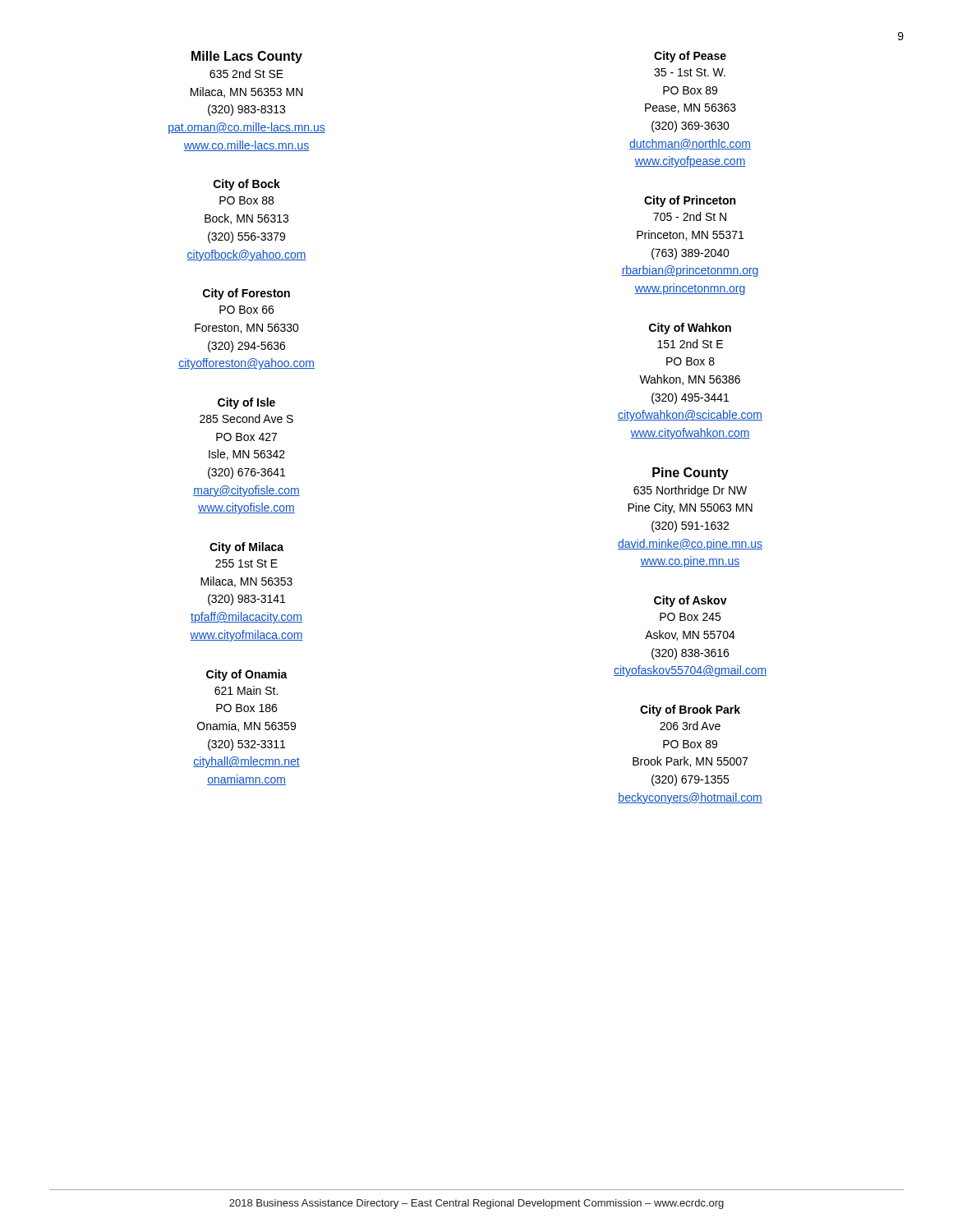953x1232 pixels.
Task: Click the passage that begins "City of Onamia 621 Main"
Action: pyautogui.click(x=246, y=728)
